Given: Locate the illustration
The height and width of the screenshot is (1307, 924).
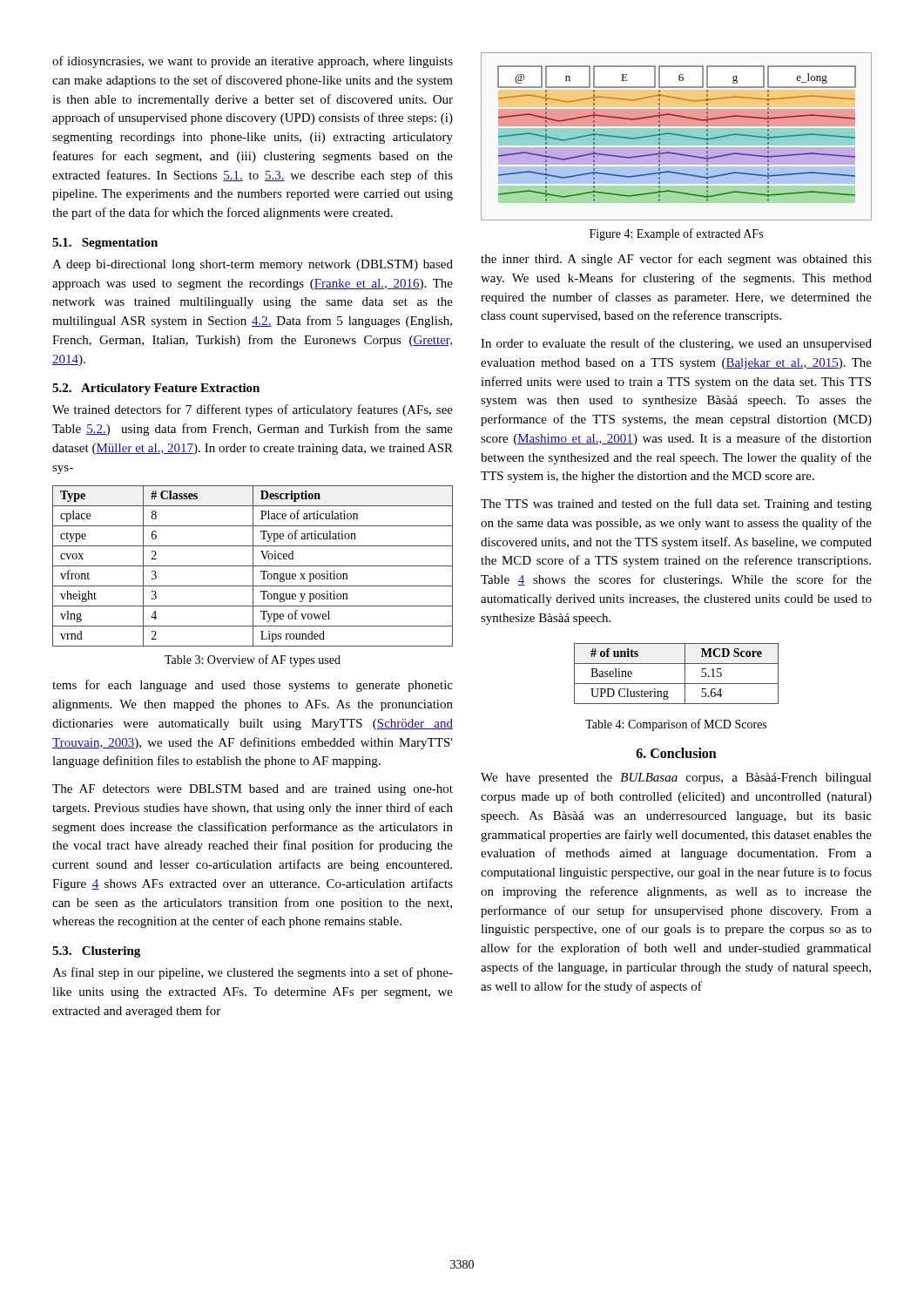Looking at the screenshot, I should click(x=676, y=136).
